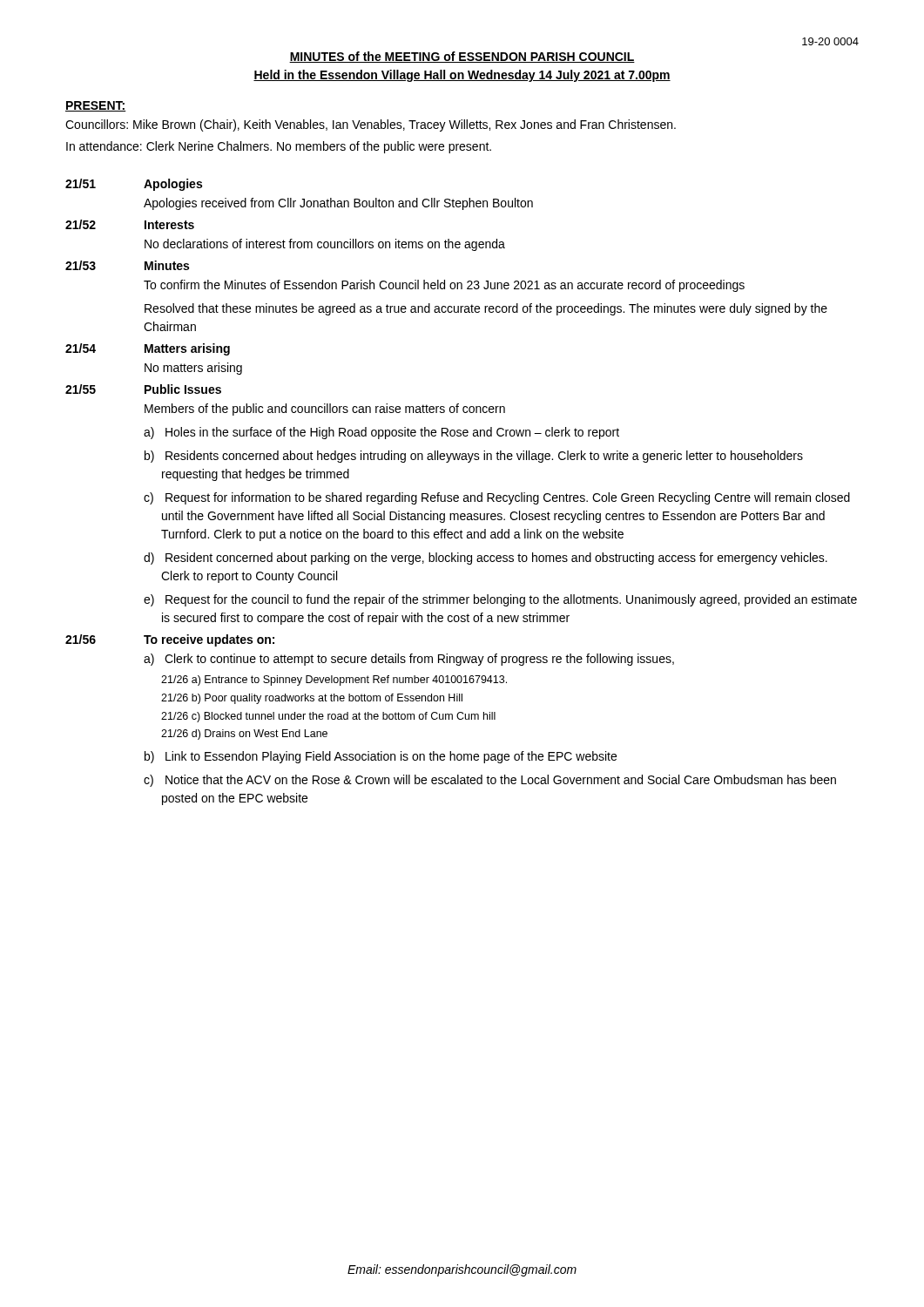Locate the text block starting "Matters arising No"
This screenshot has width=924, height=1307.
point(187,349)
